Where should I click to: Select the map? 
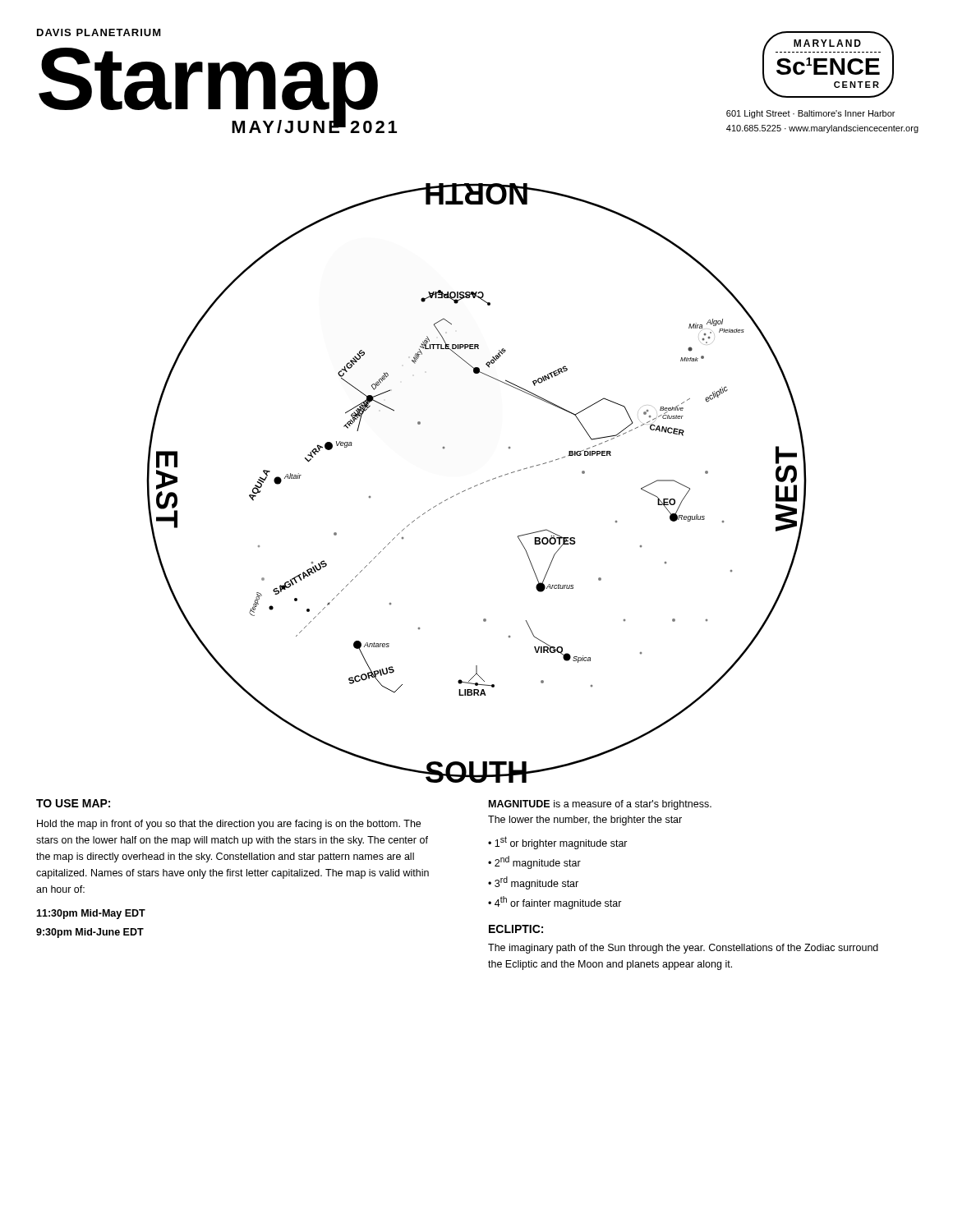pos(476,476)
